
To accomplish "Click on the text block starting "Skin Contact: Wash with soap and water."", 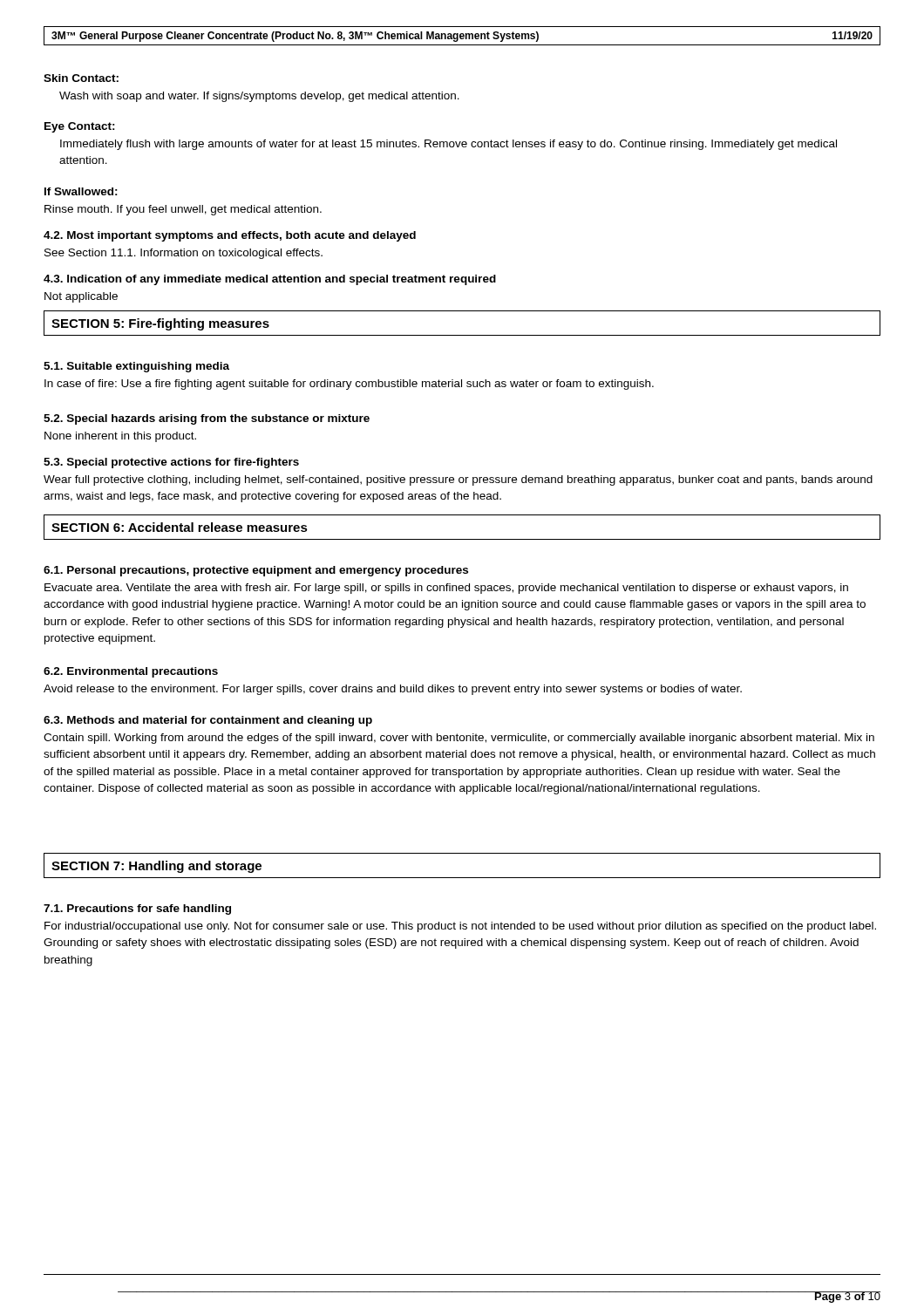I will pos(462,87).
